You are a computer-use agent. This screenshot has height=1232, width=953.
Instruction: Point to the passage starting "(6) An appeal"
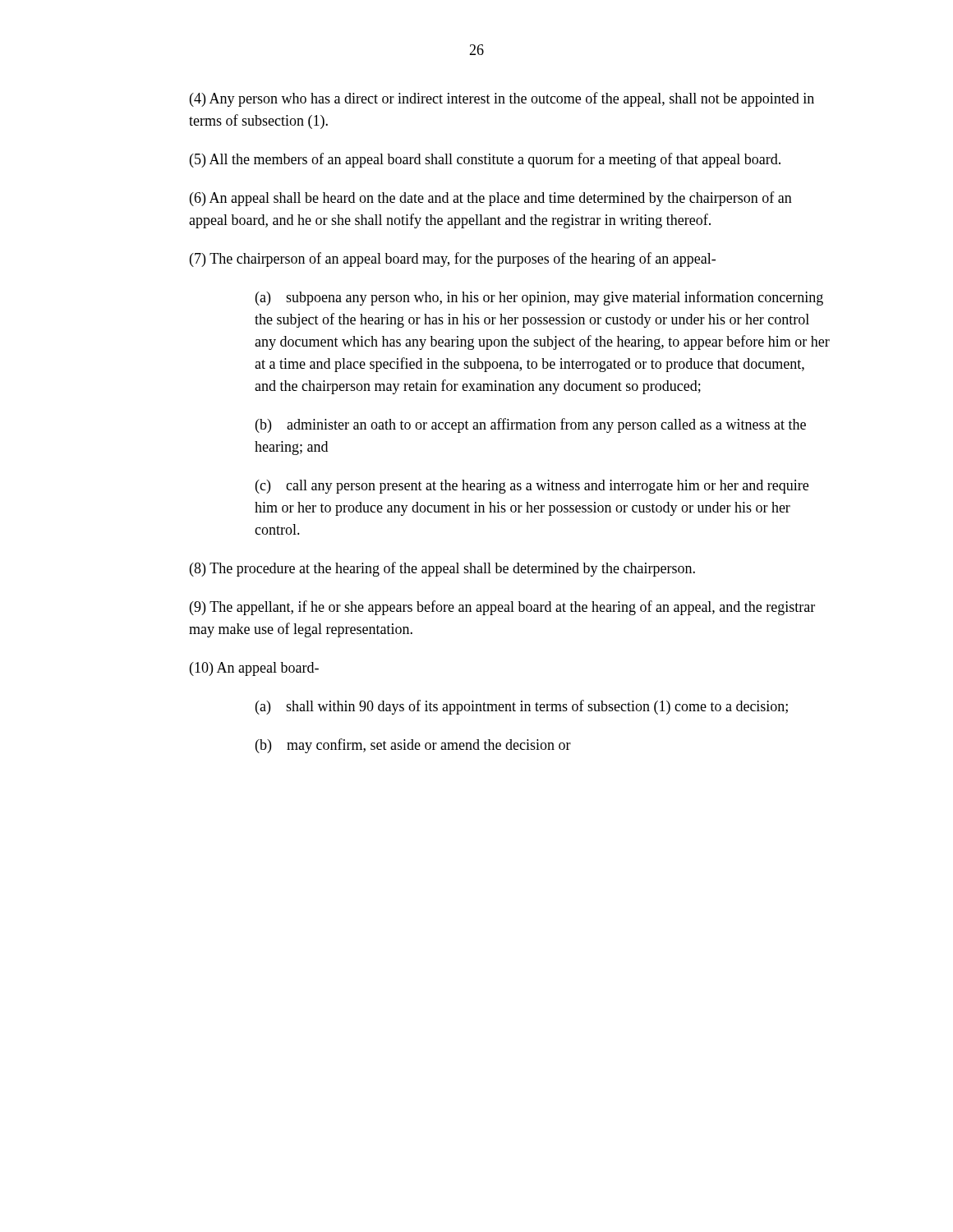coord(490,209)
